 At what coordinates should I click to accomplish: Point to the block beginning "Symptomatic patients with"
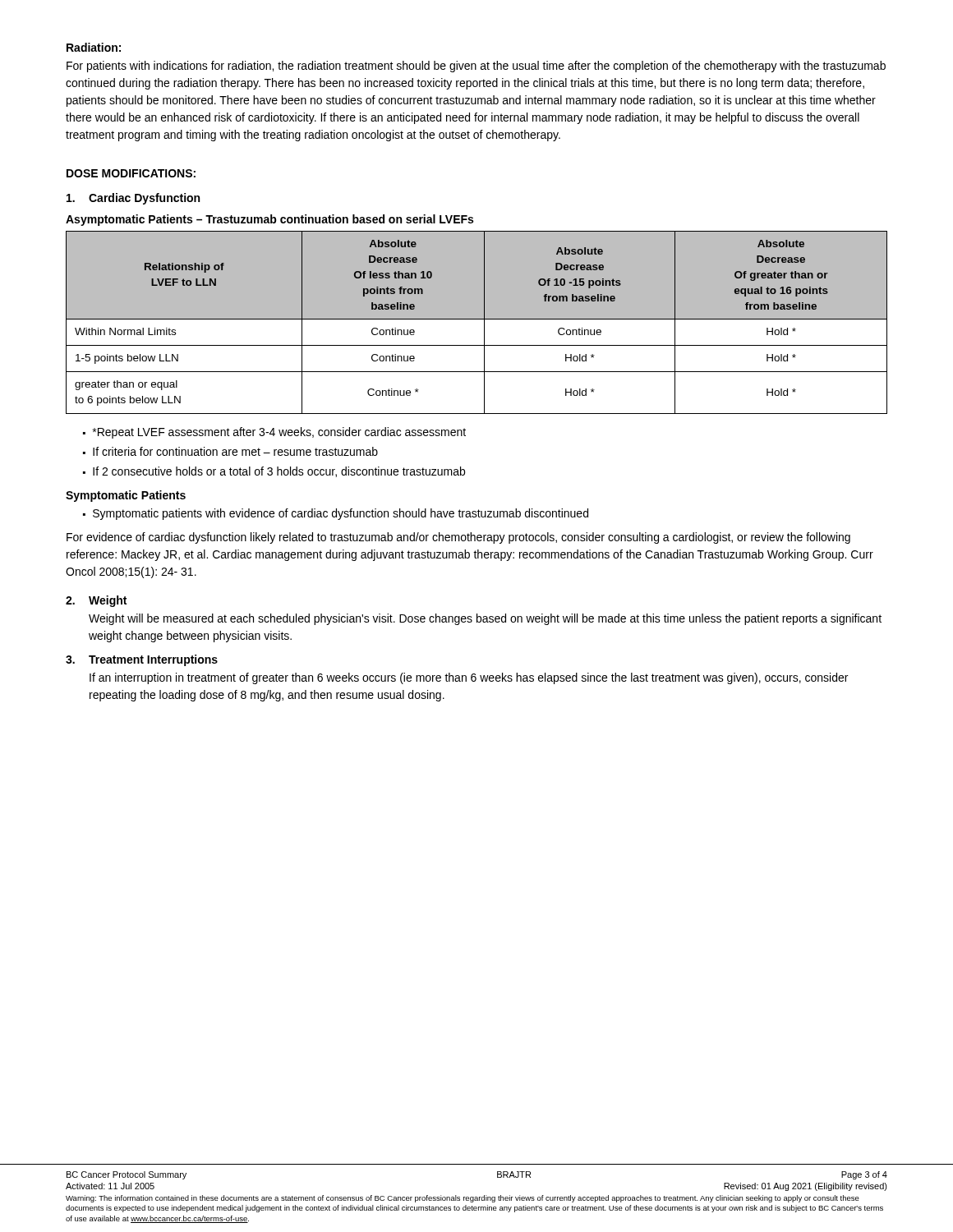(x=341, y=513)
